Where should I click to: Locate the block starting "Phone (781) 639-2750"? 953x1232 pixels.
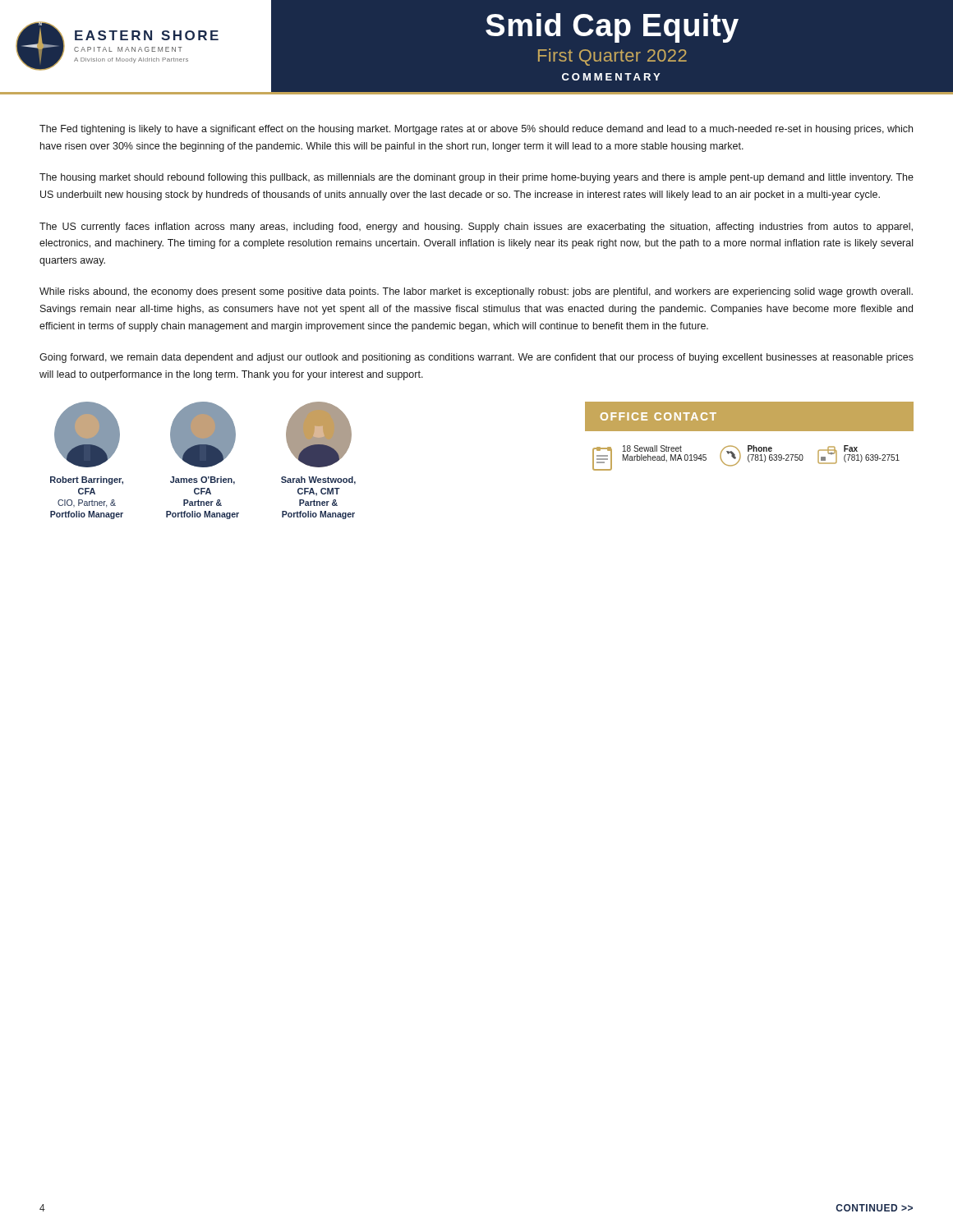tap(762, 455)
